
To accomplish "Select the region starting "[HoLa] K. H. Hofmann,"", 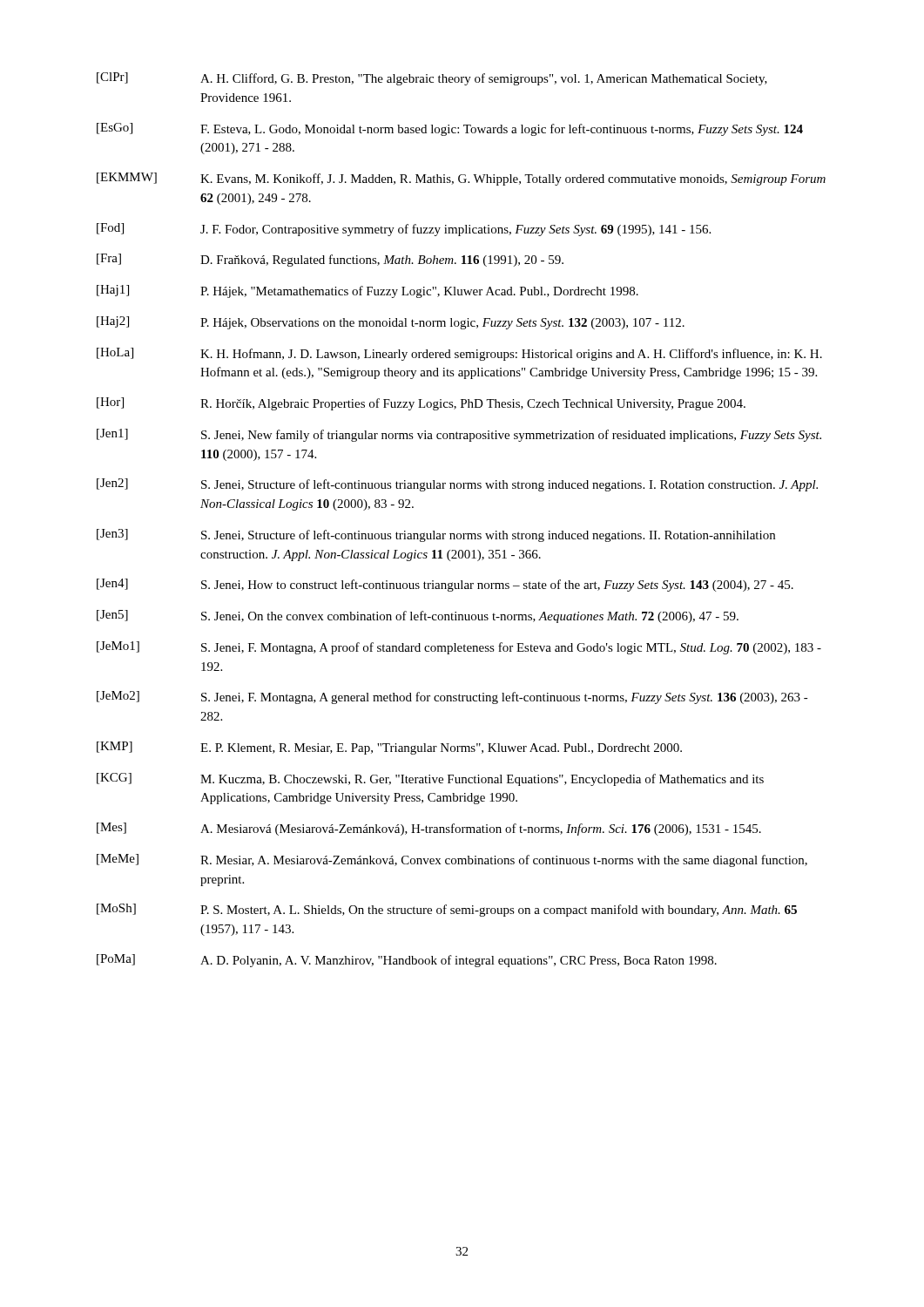I will [x=462, y=364].
